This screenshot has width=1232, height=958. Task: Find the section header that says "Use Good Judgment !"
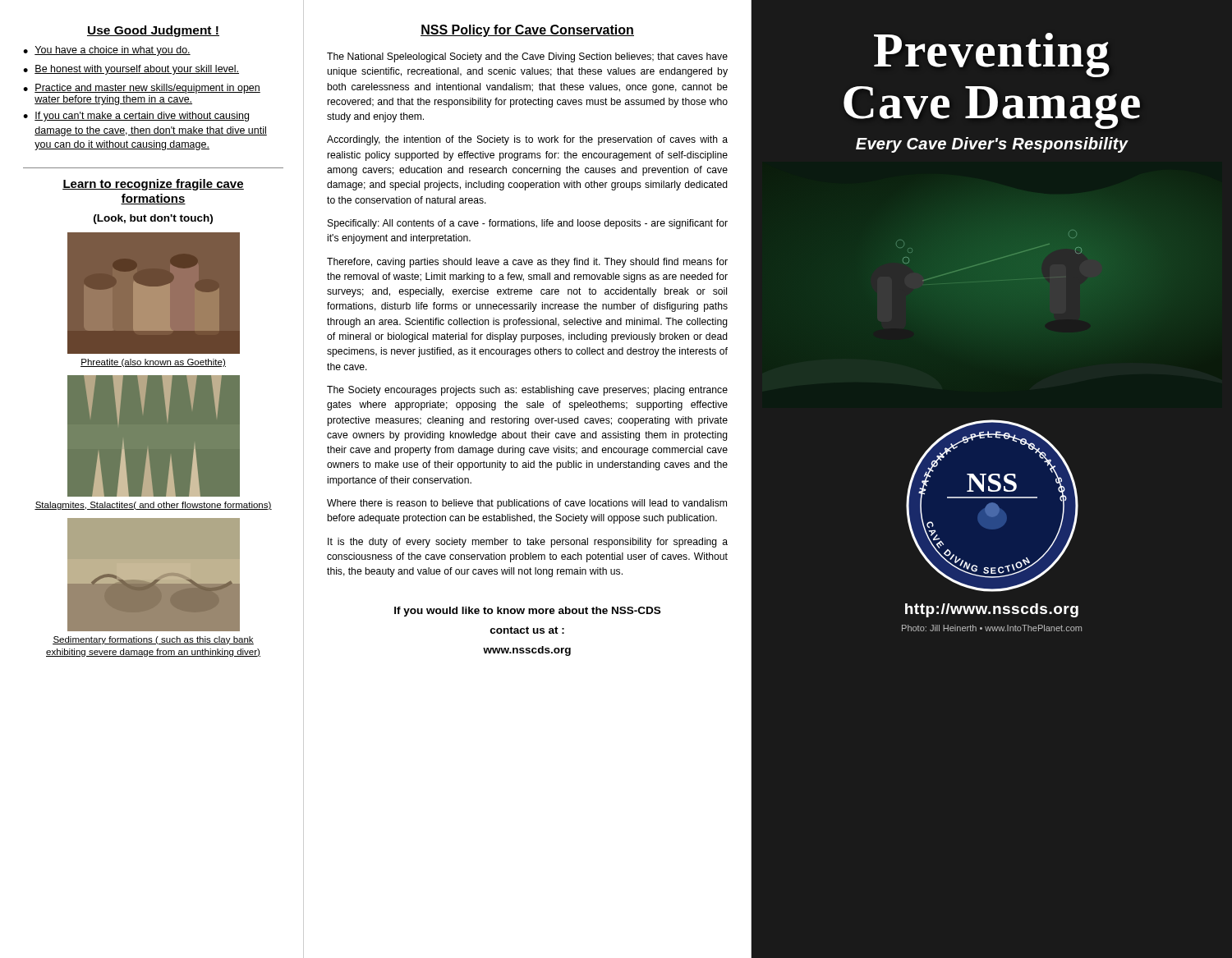tap(153, 30)
